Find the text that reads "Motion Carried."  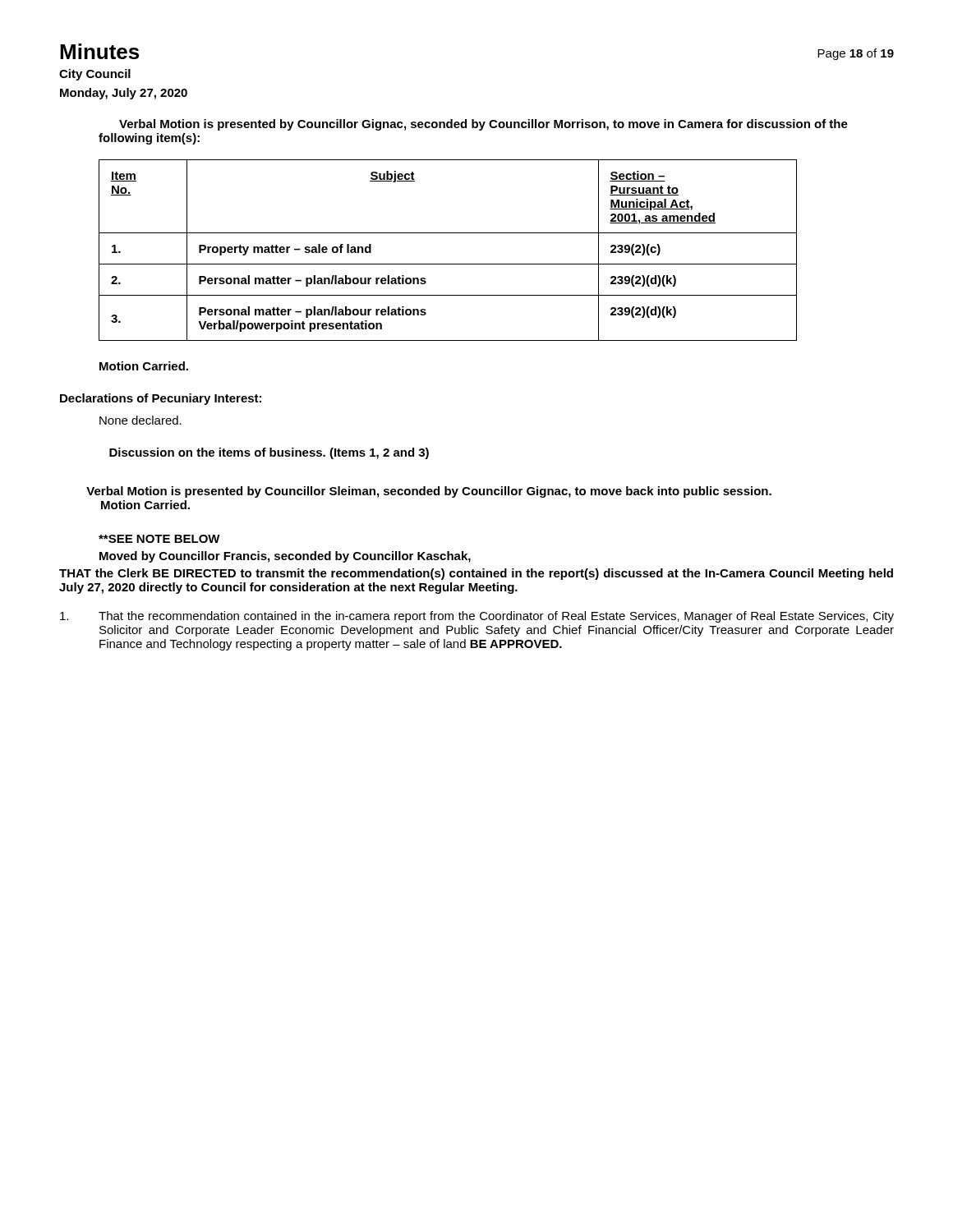tap(144, 366)
